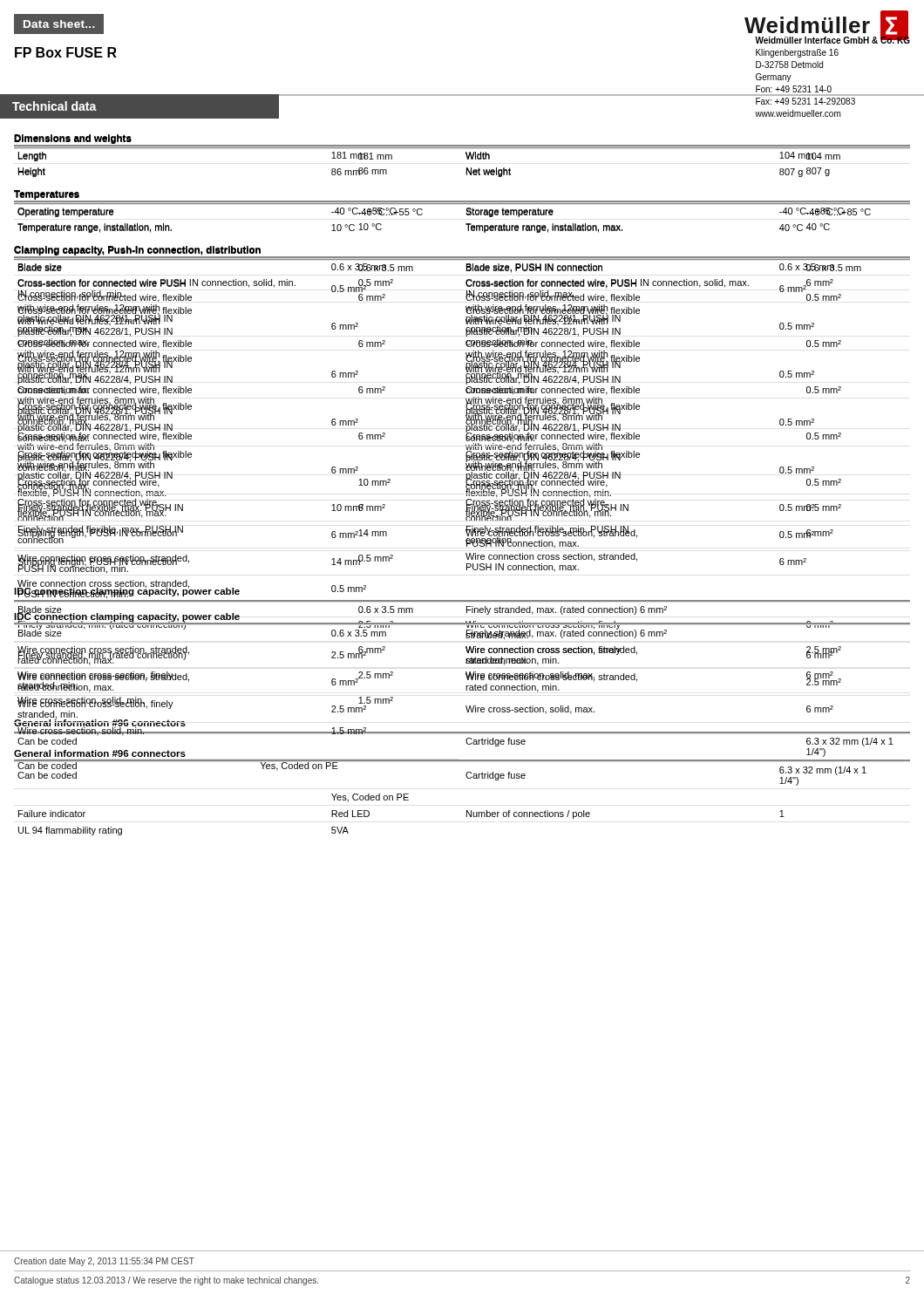Select the table that reads "Cross-section for connected wire PUSH"
This screenshot has width=924, height=1308.
[x=462, y=430]
